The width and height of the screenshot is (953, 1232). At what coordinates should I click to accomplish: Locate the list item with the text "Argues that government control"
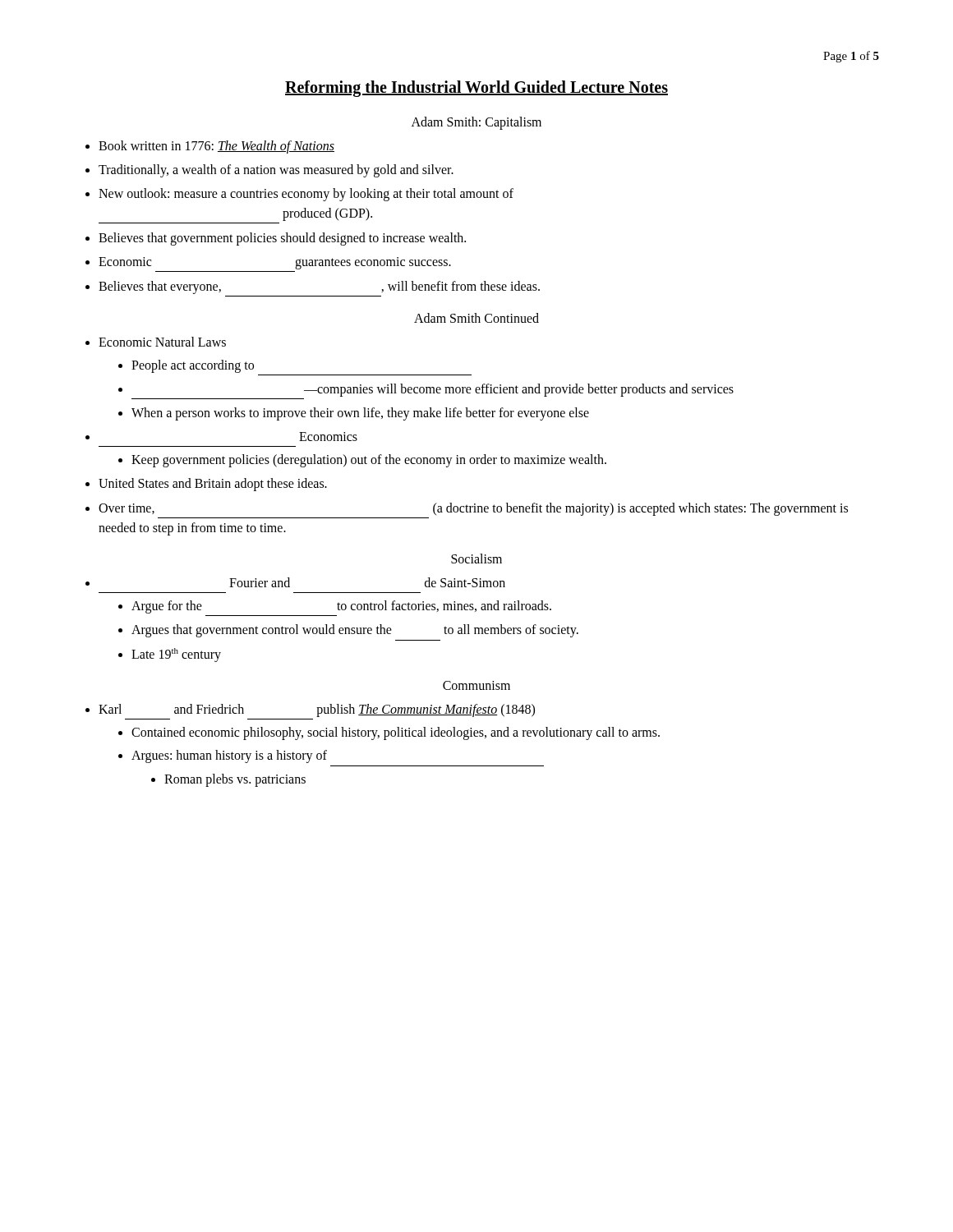point(355,630)
